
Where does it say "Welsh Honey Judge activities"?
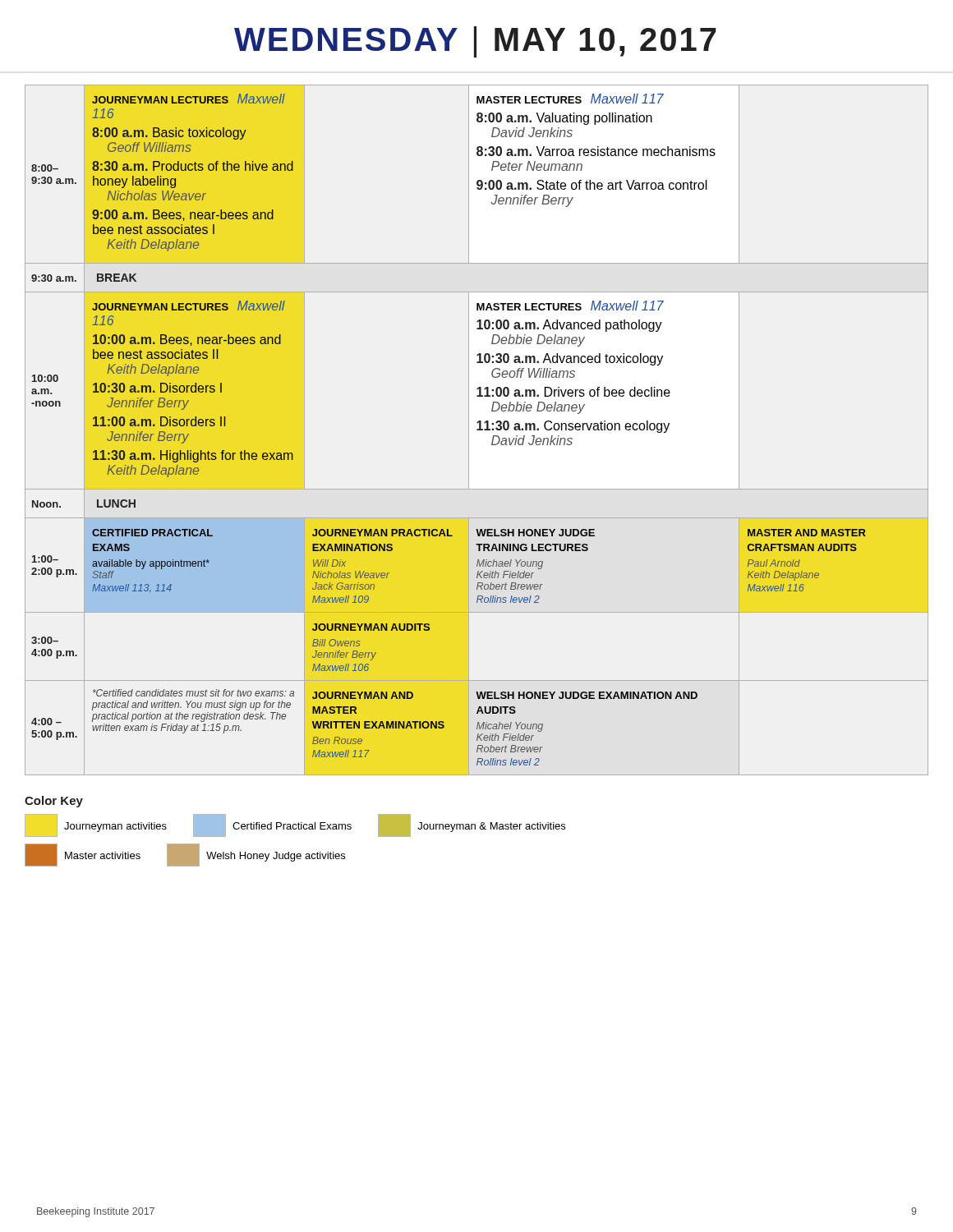point(256,855)
